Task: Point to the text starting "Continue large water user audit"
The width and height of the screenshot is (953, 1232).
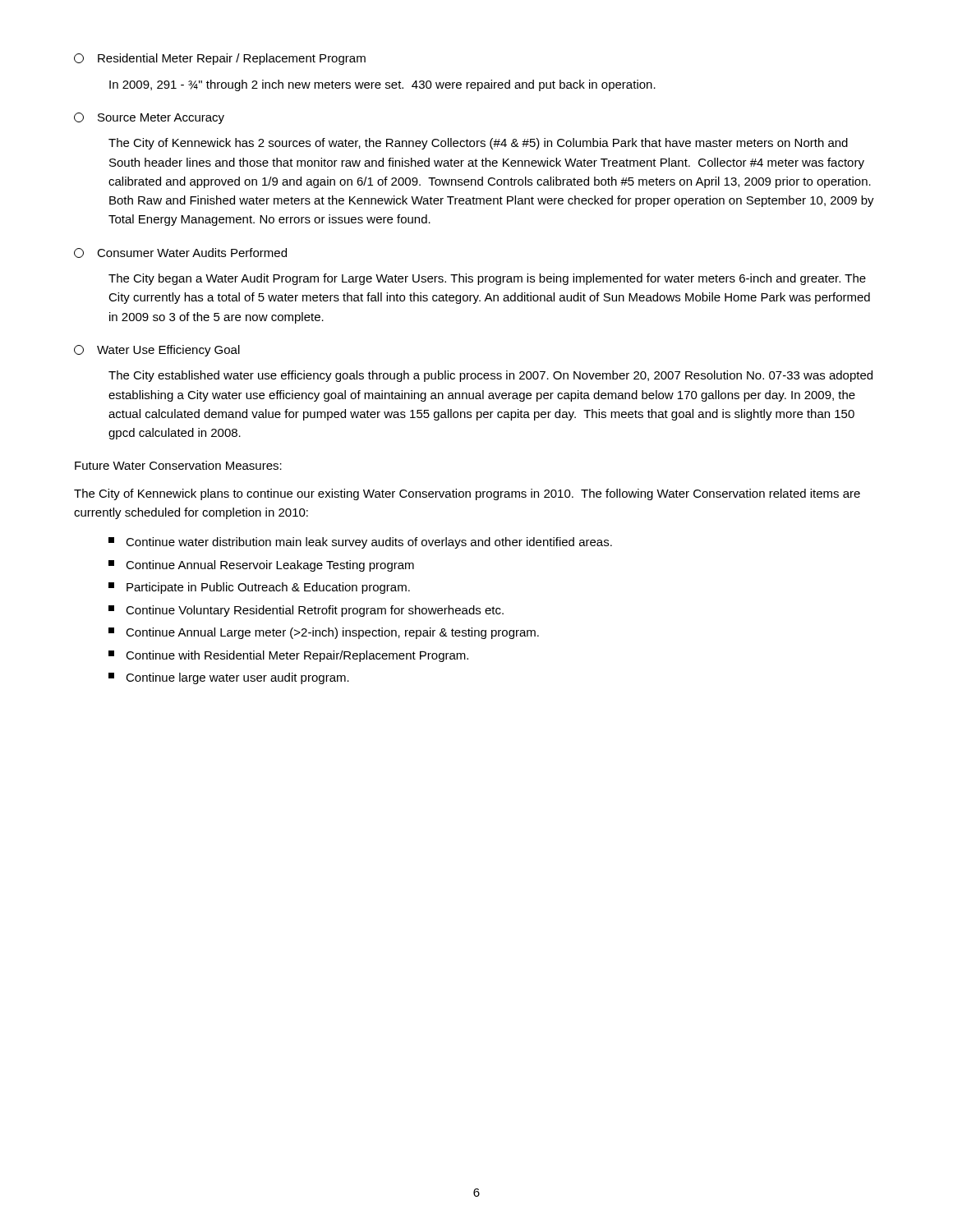Action: click(229, 678)
